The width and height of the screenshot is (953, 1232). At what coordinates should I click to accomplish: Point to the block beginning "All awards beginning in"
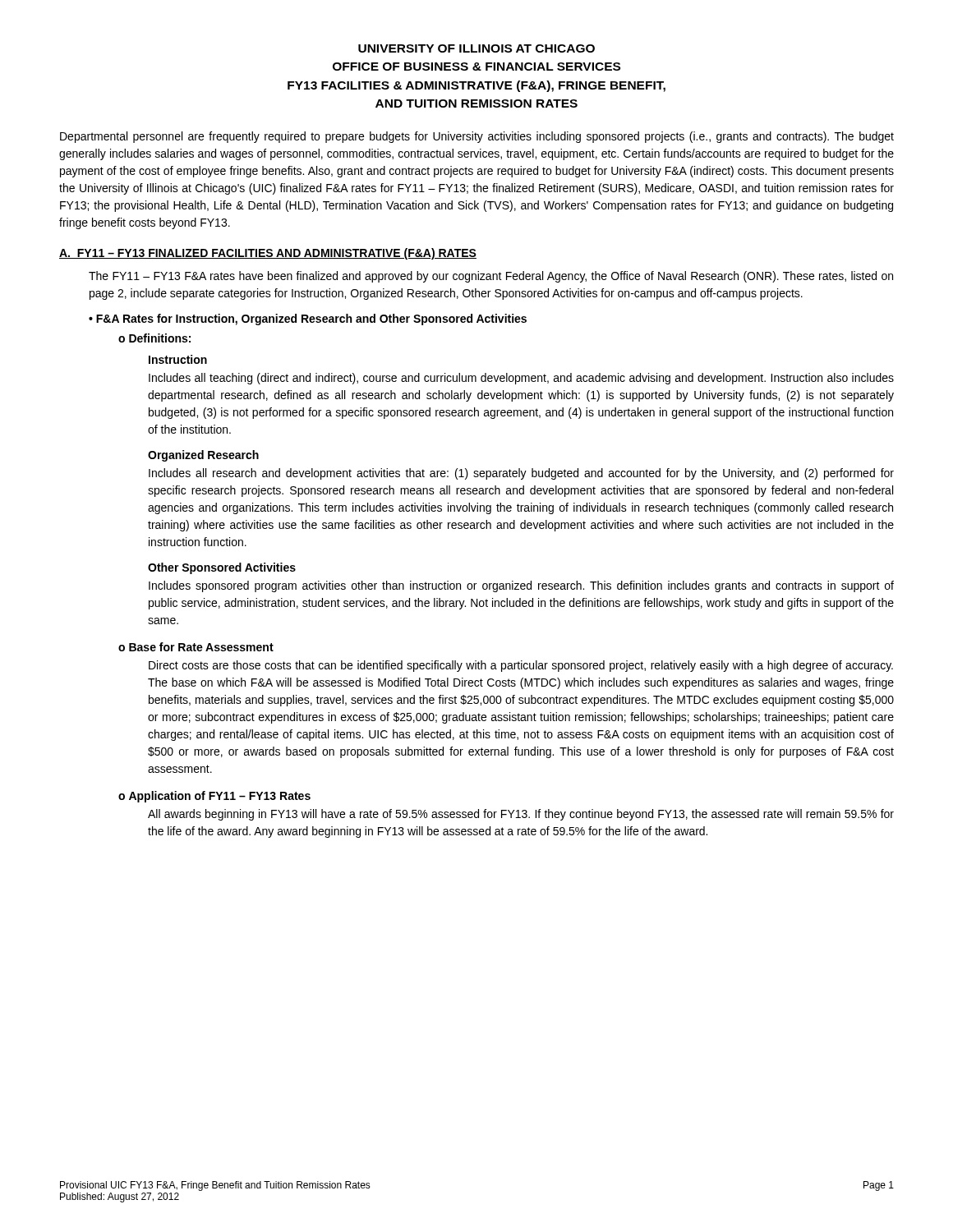point(521,822)
